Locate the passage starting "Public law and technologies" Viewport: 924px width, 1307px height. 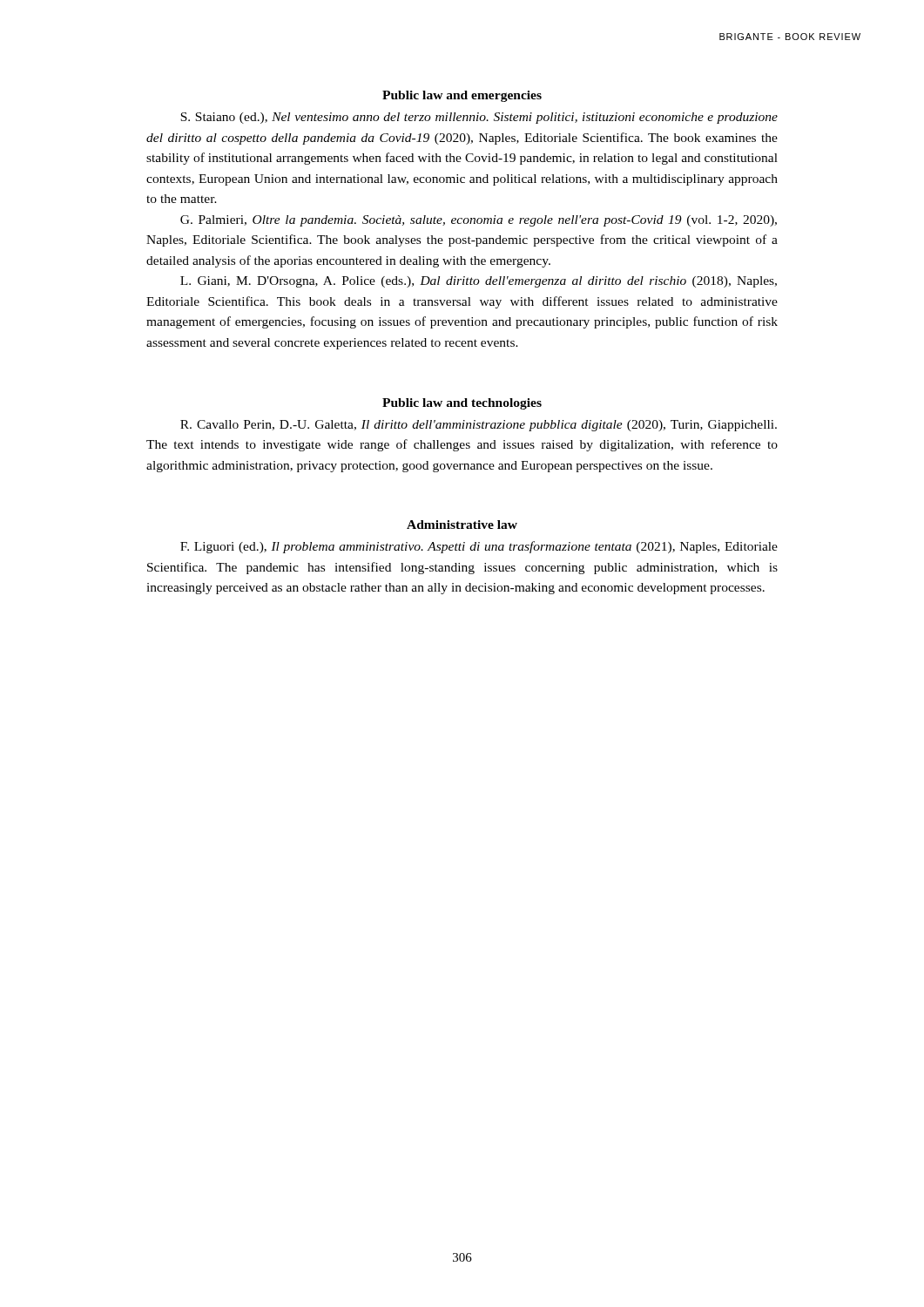pos(462,402)
